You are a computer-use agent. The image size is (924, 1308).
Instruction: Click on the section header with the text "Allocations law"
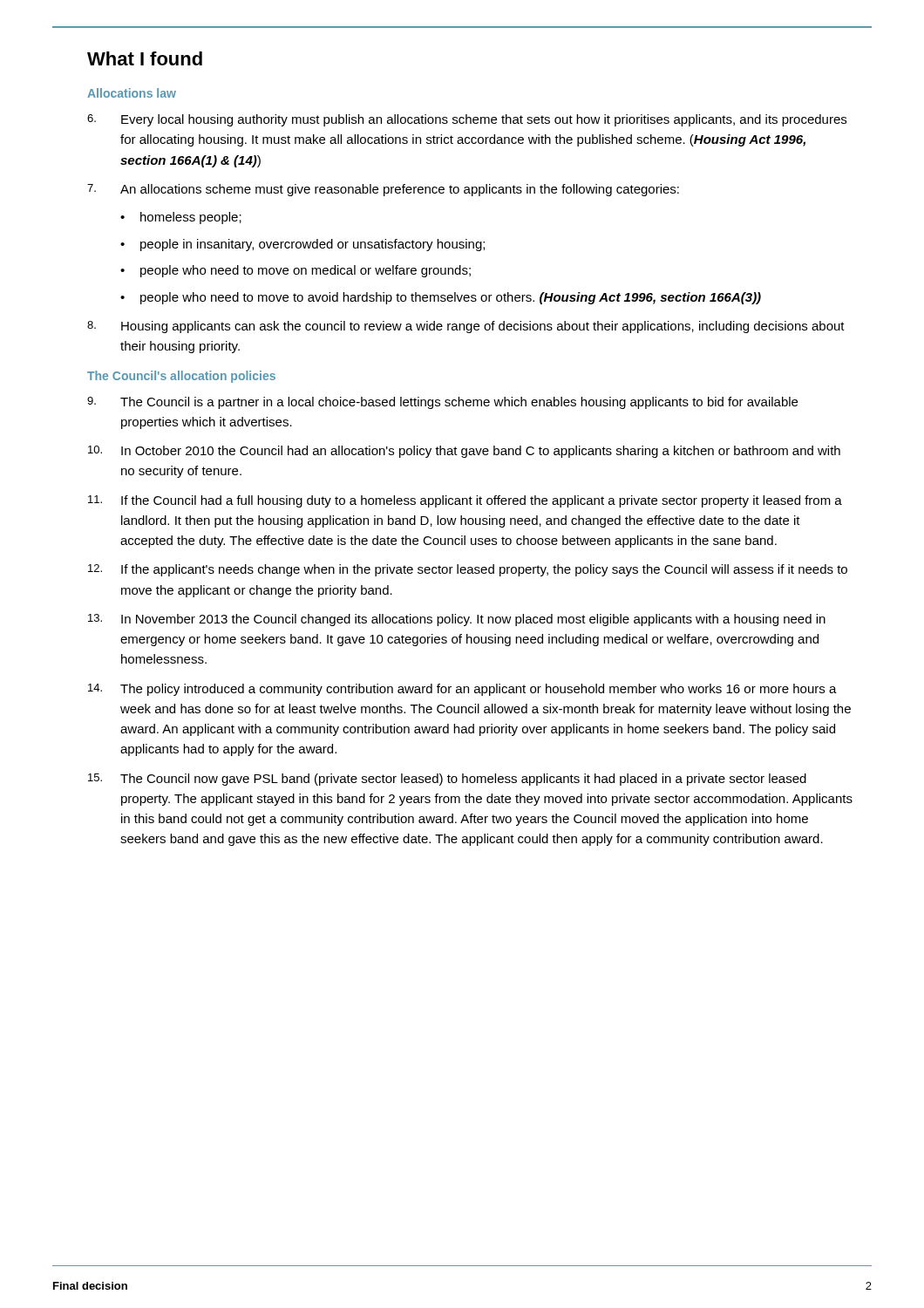pyautogui.click(x=132, y=93)
